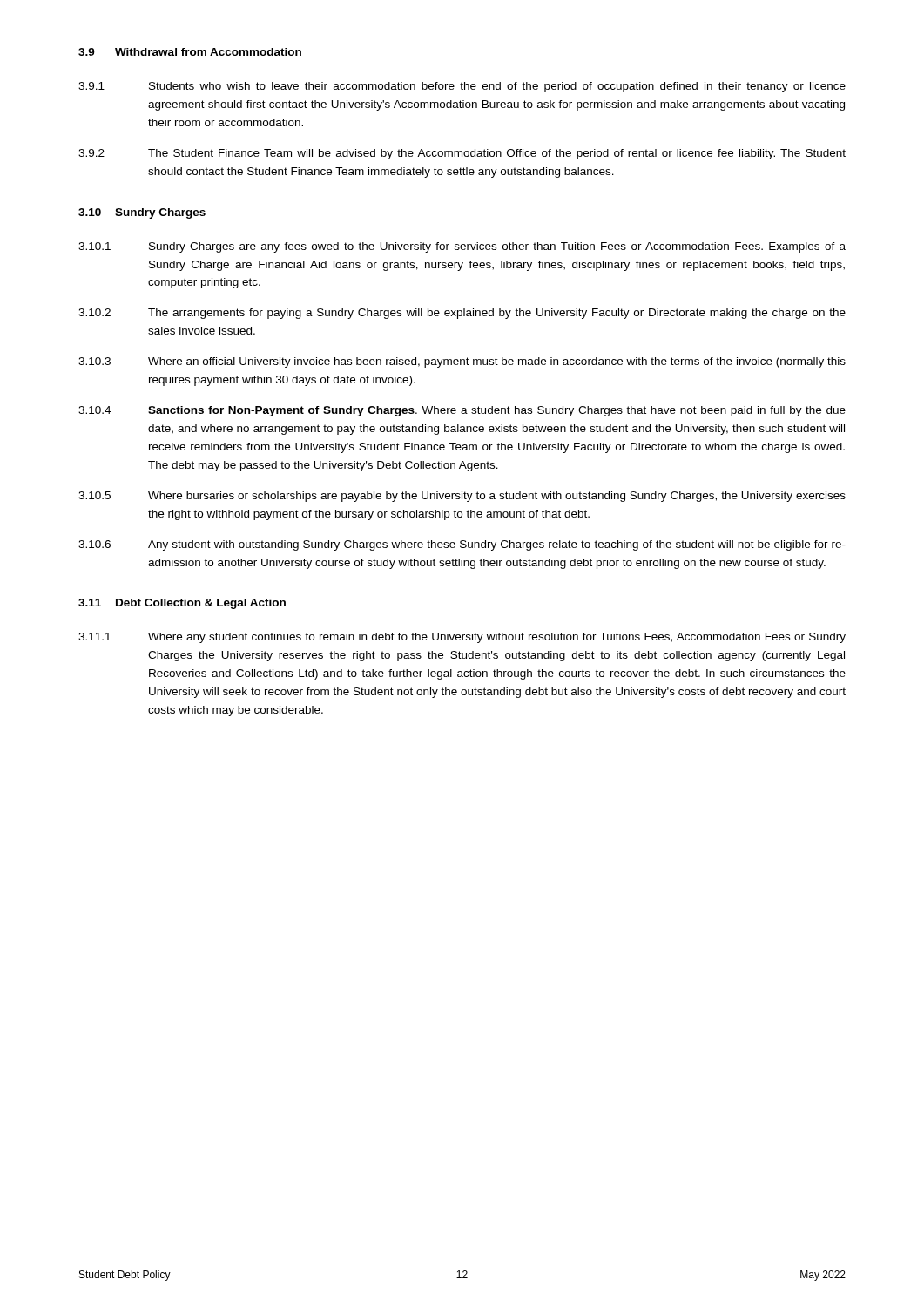Screen dimensions: 1307x924
Task: Click on the element starting "3.10.3 Where an"
Action: [x=462, y=371]
